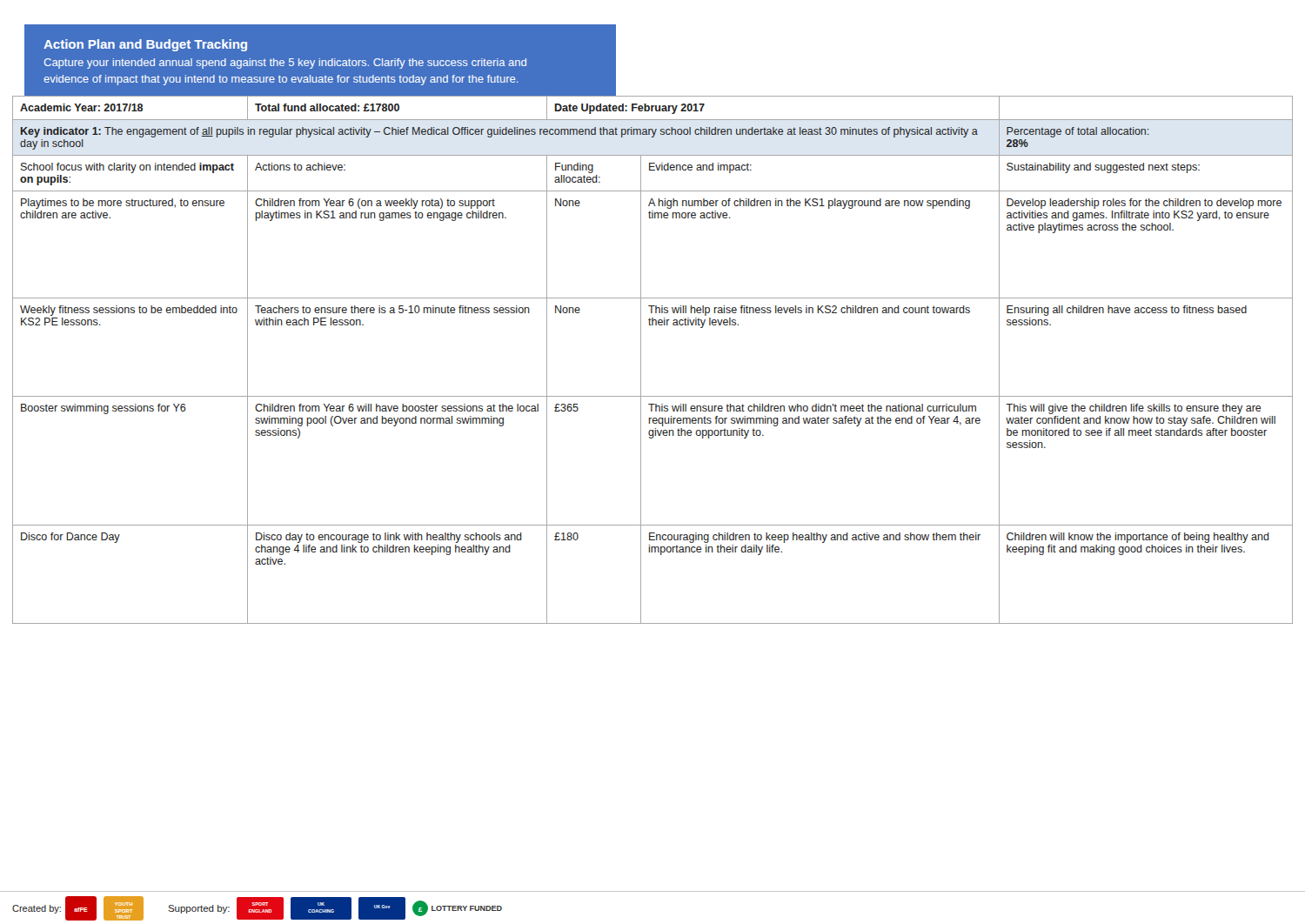Select a table
The image size is (1305, 924).
coord(652,360)
